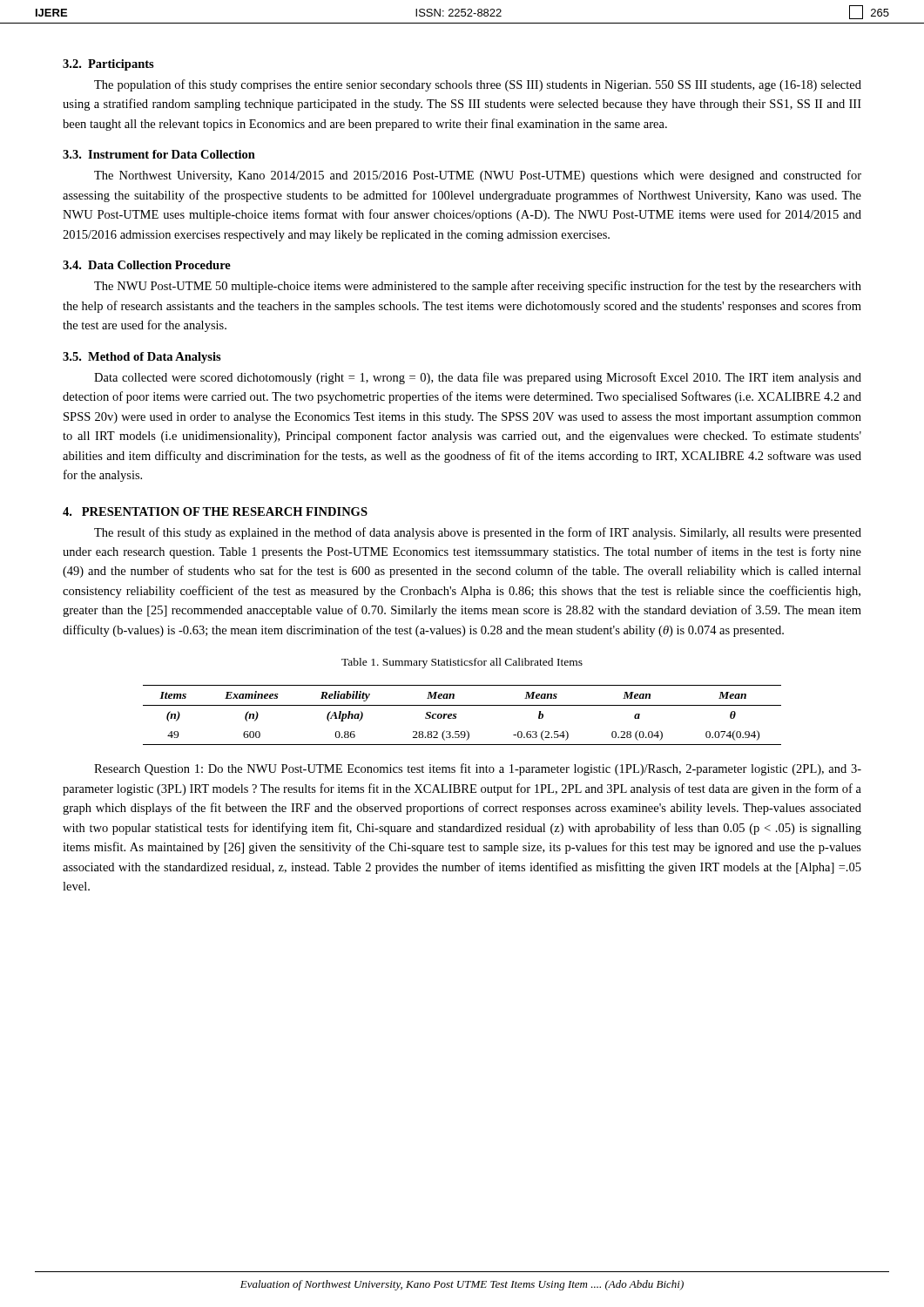Click the passage that begins "Data collected were scored dichotomously"
This screenshot has height=1307, width=924.
click(462, 426)
